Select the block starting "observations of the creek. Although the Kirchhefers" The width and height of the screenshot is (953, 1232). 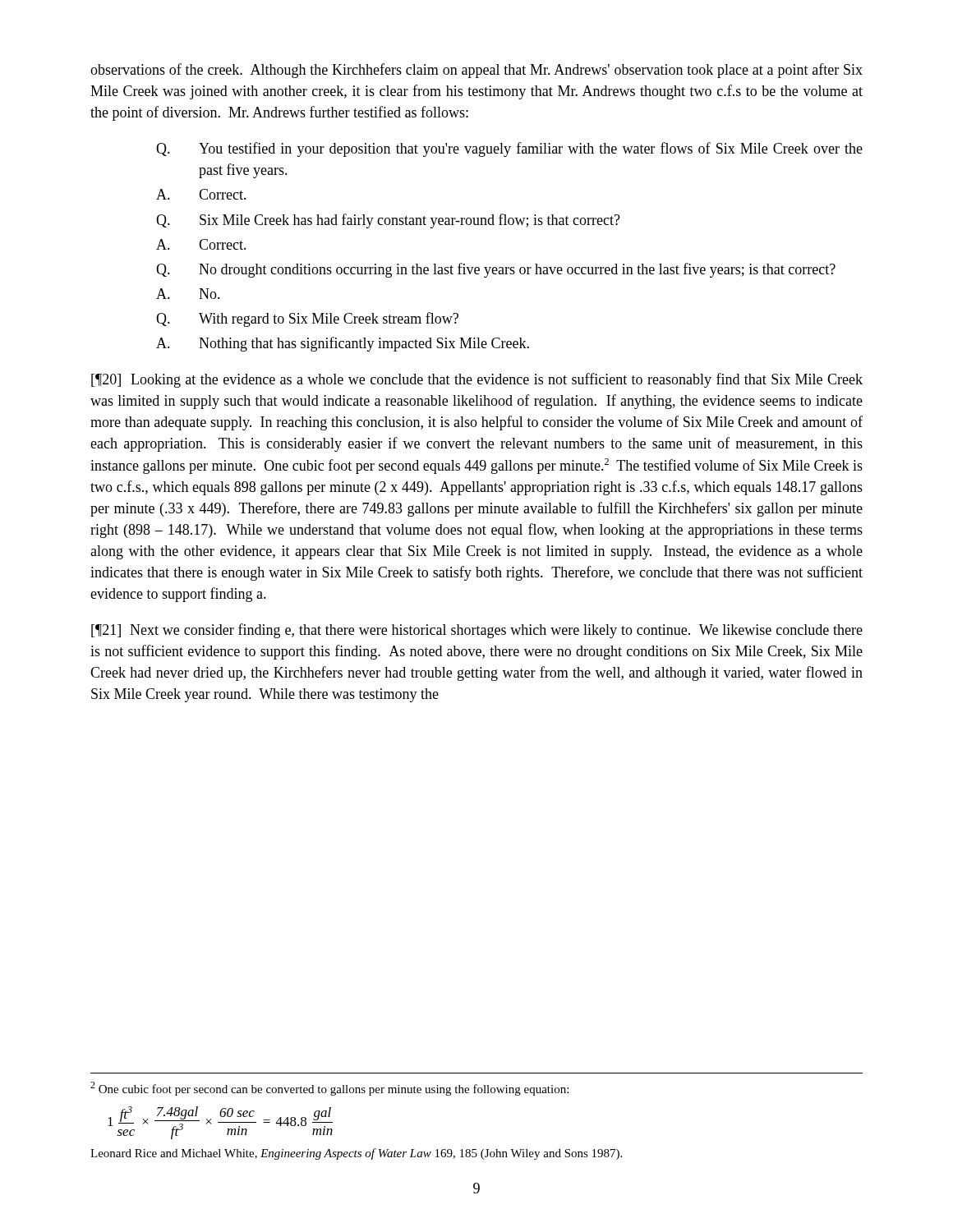[476, 91]
